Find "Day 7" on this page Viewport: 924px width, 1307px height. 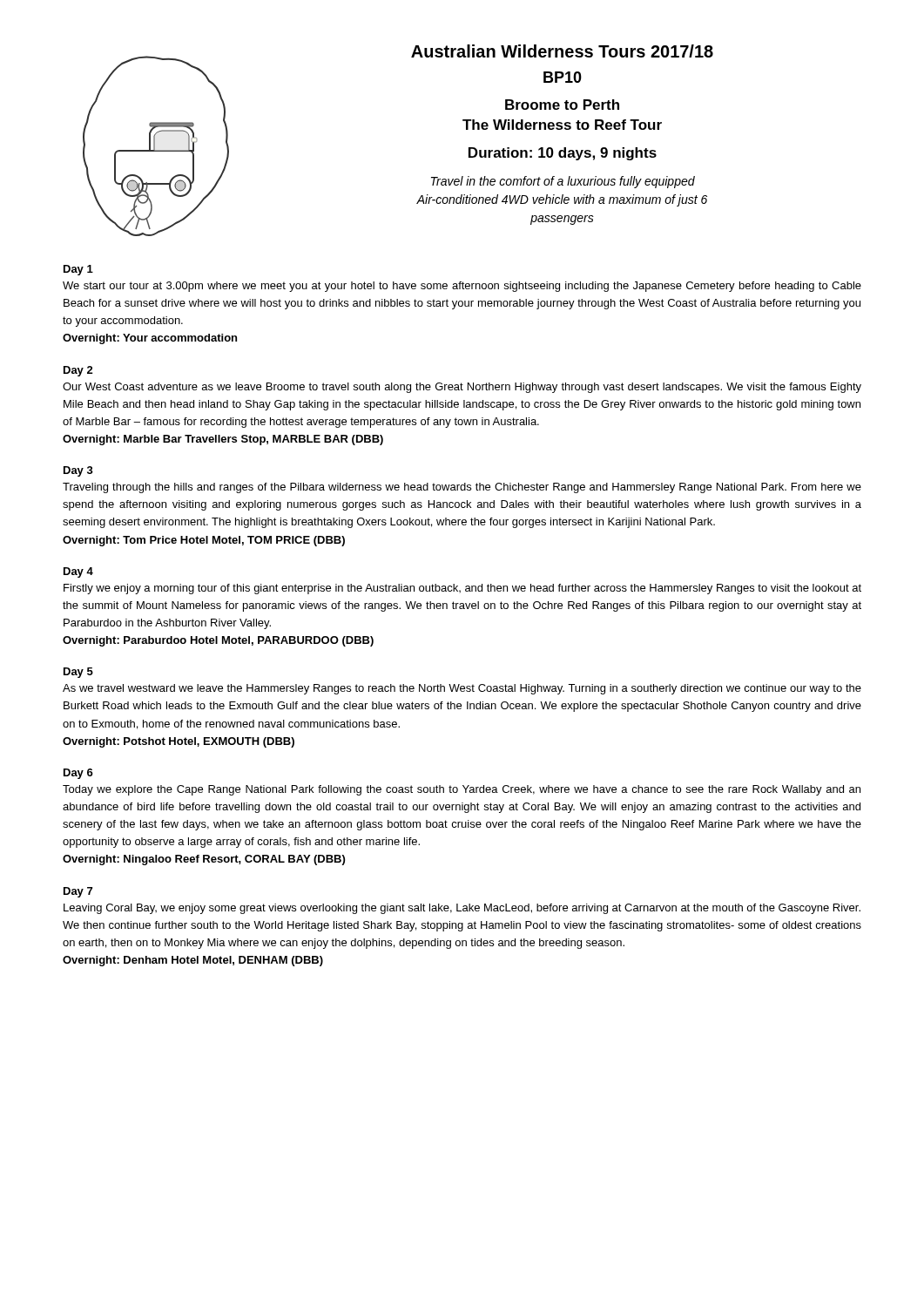click(x=78, y=890)
